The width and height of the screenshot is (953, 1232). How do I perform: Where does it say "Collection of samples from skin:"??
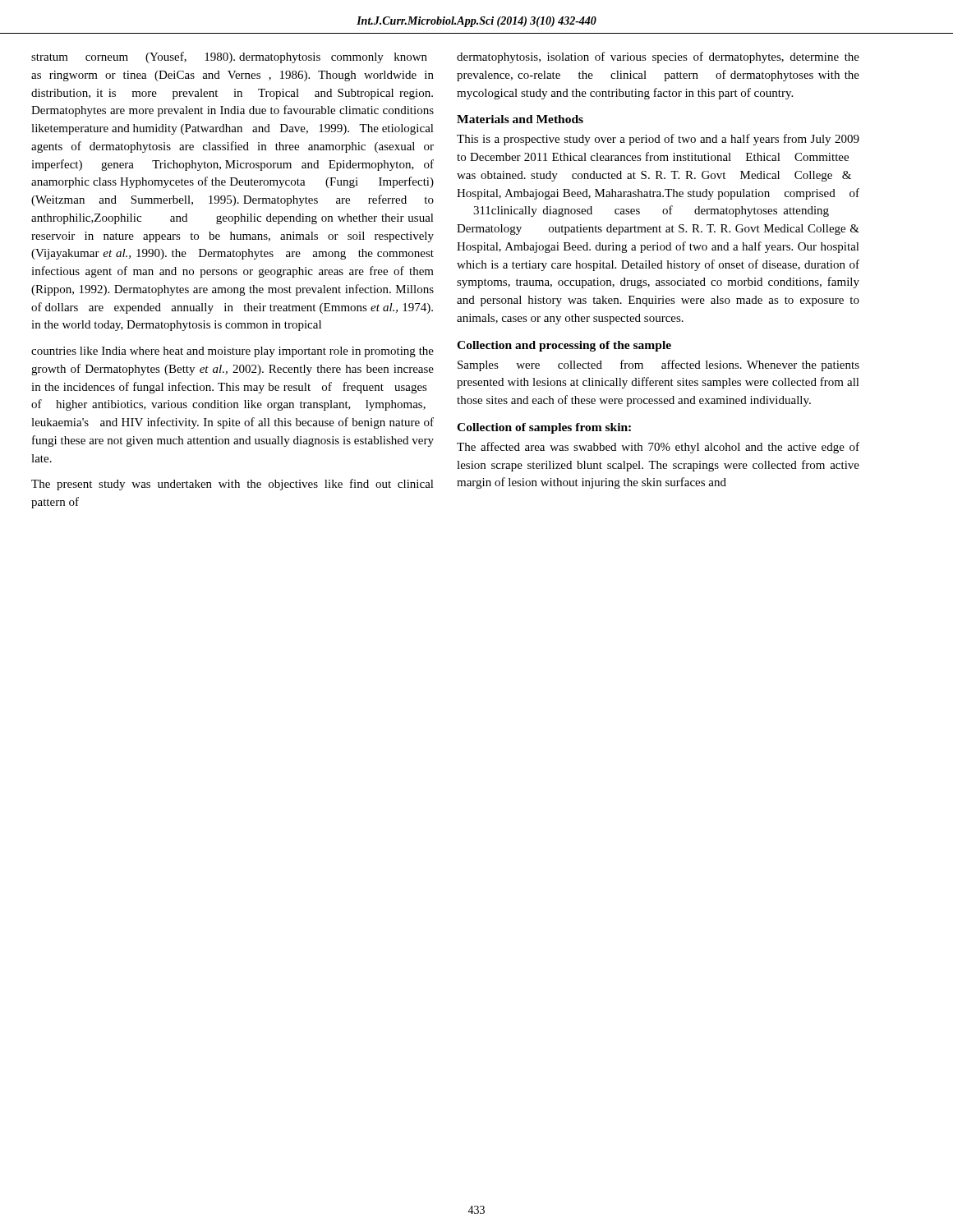tap(544, 426)
